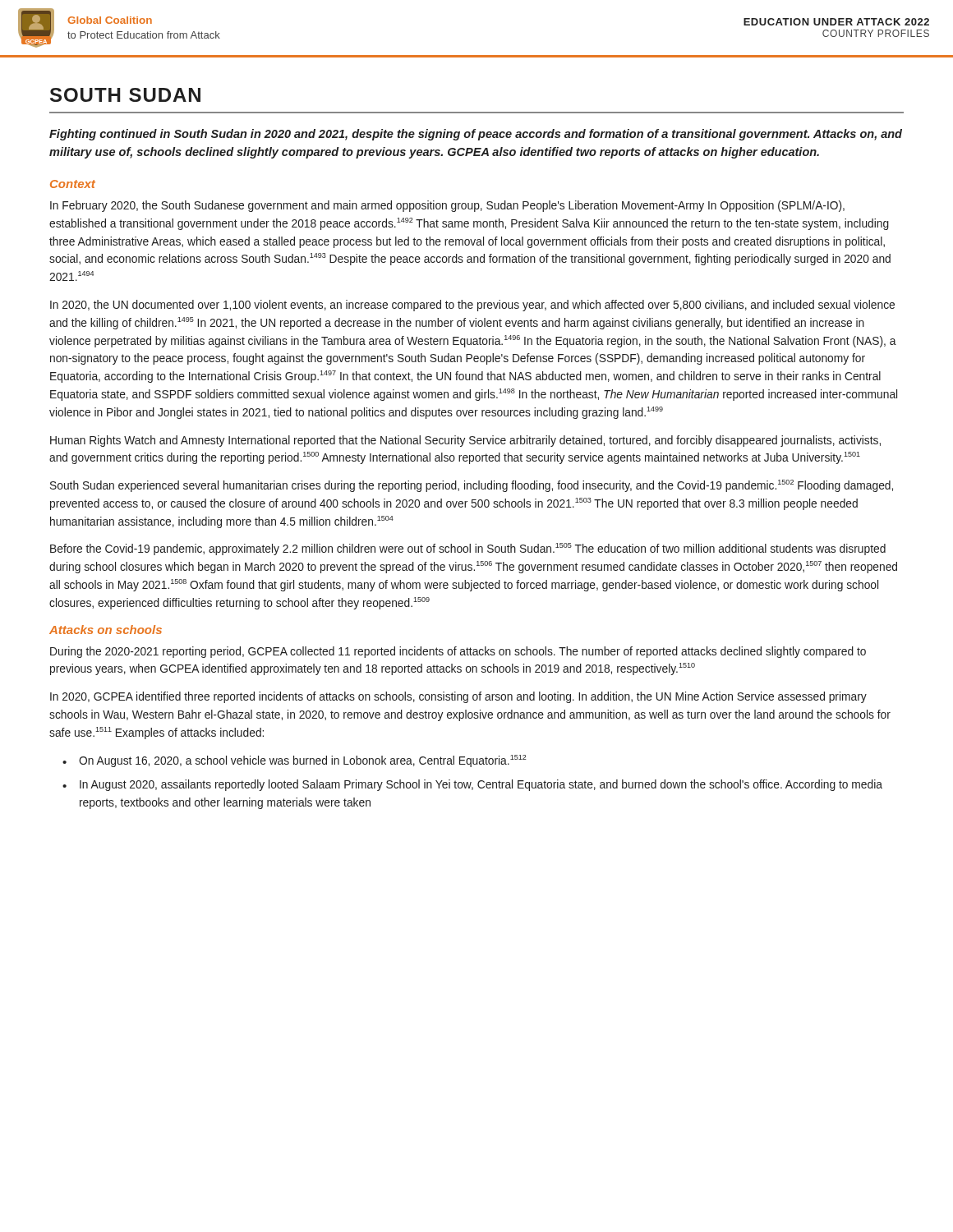Viewport: 953px width, 1232px height.
Task: Select the text block starting "On August 16, 2020, a"
Action: 303,760
